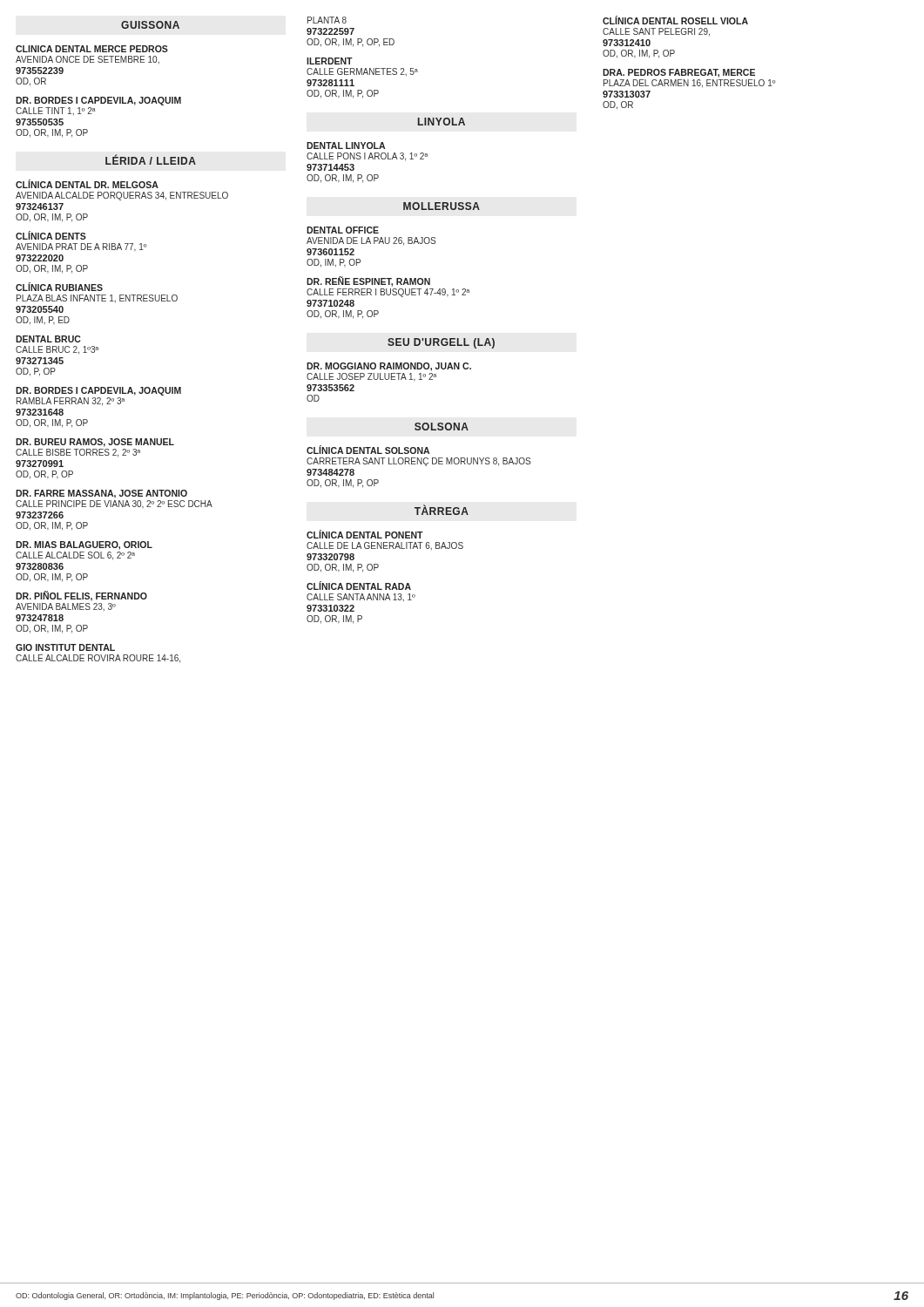The width and height of the screenshot is (924, 1307).
Task: Click on the text block that says "CLÍNICA DENTAL RADA"
Action: click(359, 586)
